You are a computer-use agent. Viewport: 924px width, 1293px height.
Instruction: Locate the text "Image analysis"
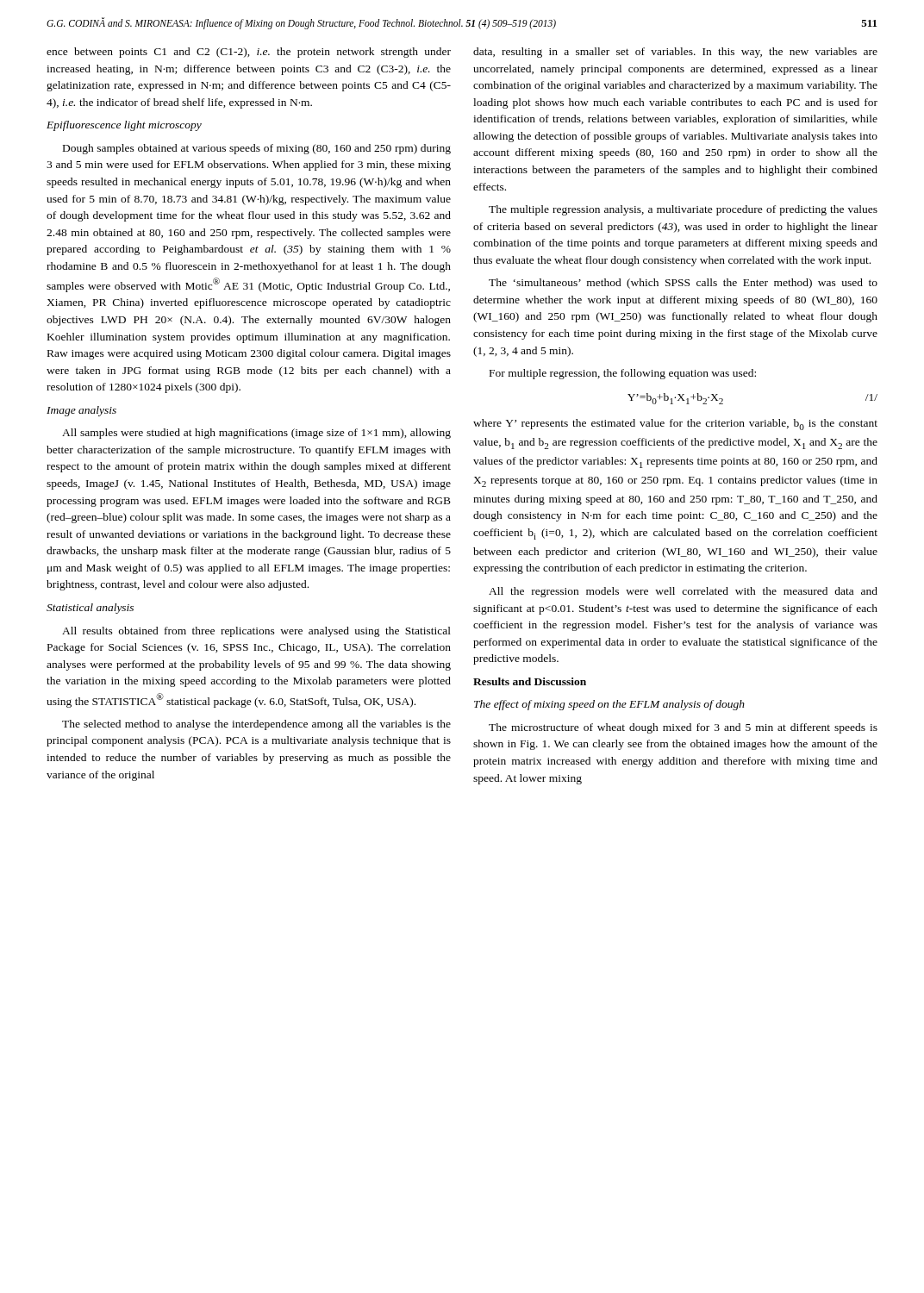click(81, 411)
